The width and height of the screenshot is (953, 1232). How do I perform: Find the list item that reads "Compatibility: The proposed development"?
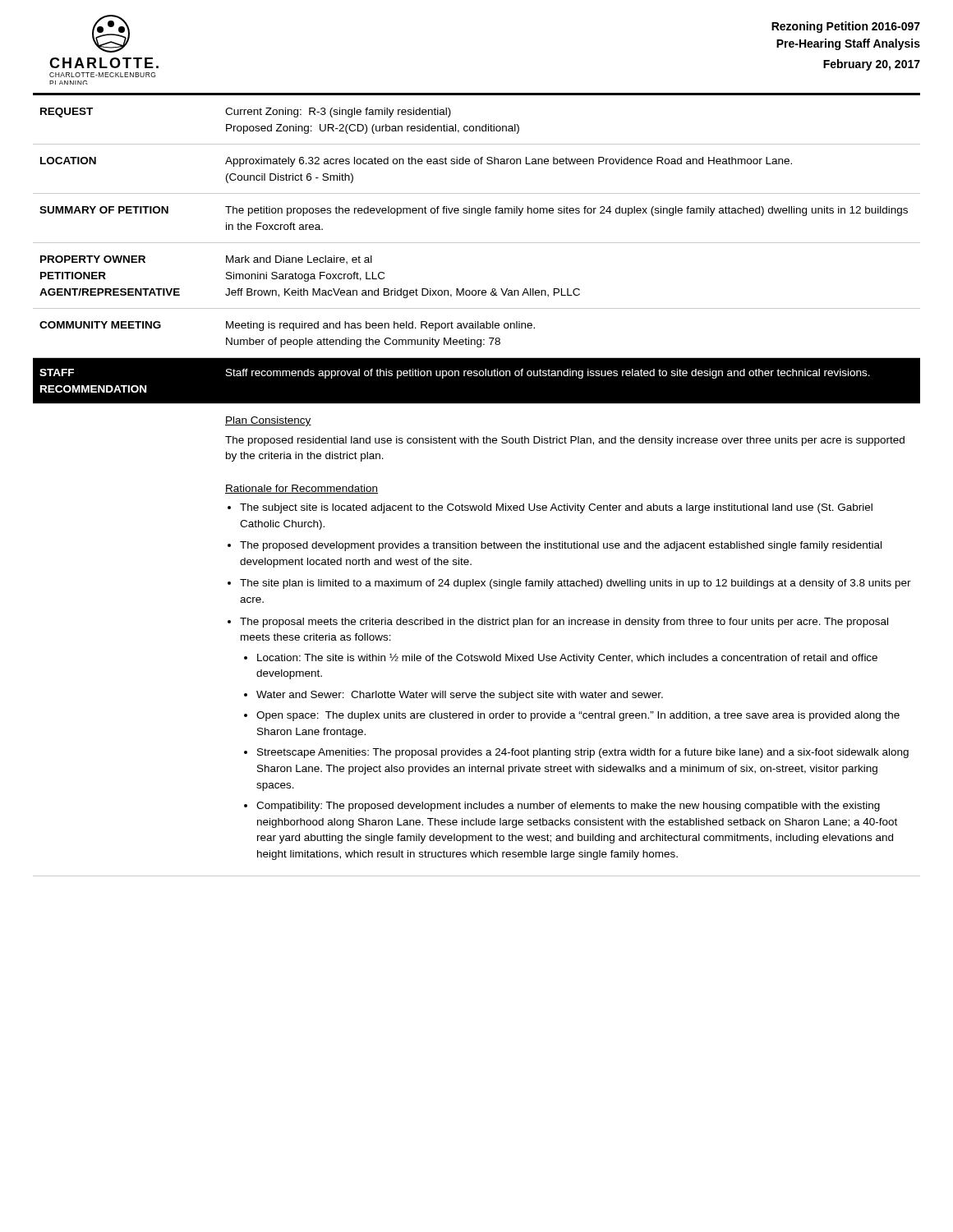(x=577, y=830)
